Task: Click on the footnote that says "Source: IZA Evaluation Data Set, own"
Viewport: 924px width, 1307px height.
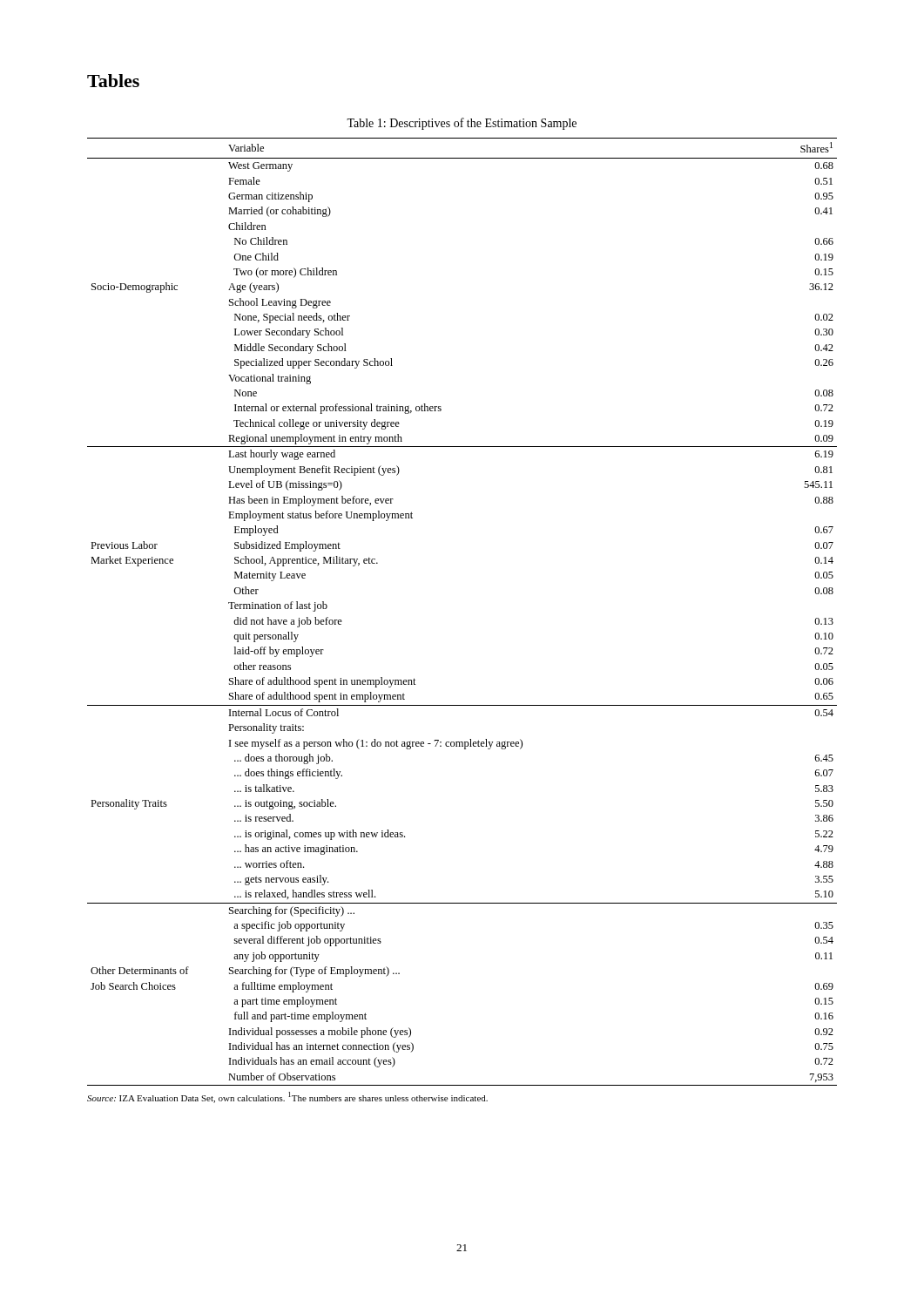Action: pos(288,1096)
